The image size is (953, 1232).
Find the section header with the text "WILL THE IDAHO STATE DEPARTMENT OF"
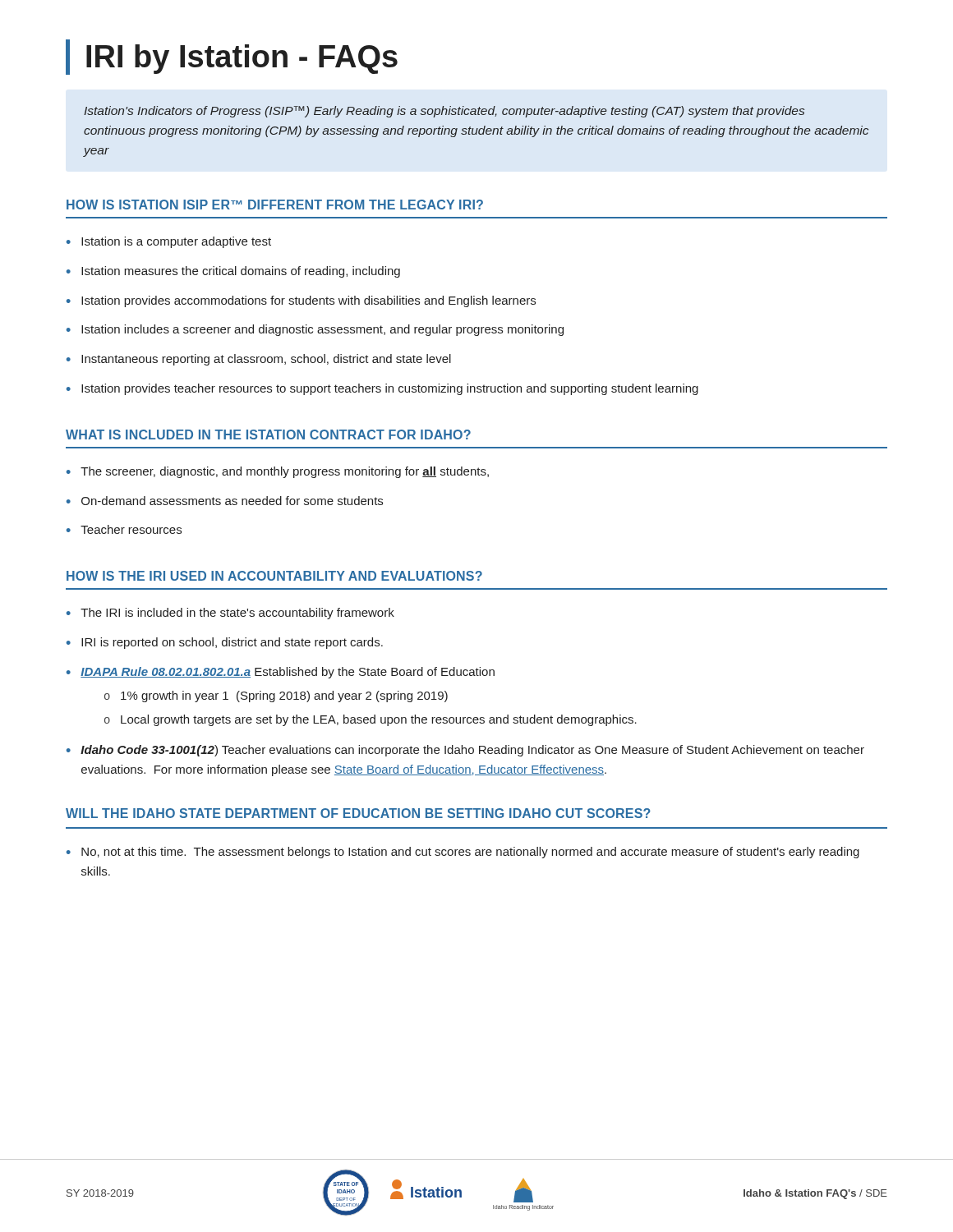click(x=358, y=813)
